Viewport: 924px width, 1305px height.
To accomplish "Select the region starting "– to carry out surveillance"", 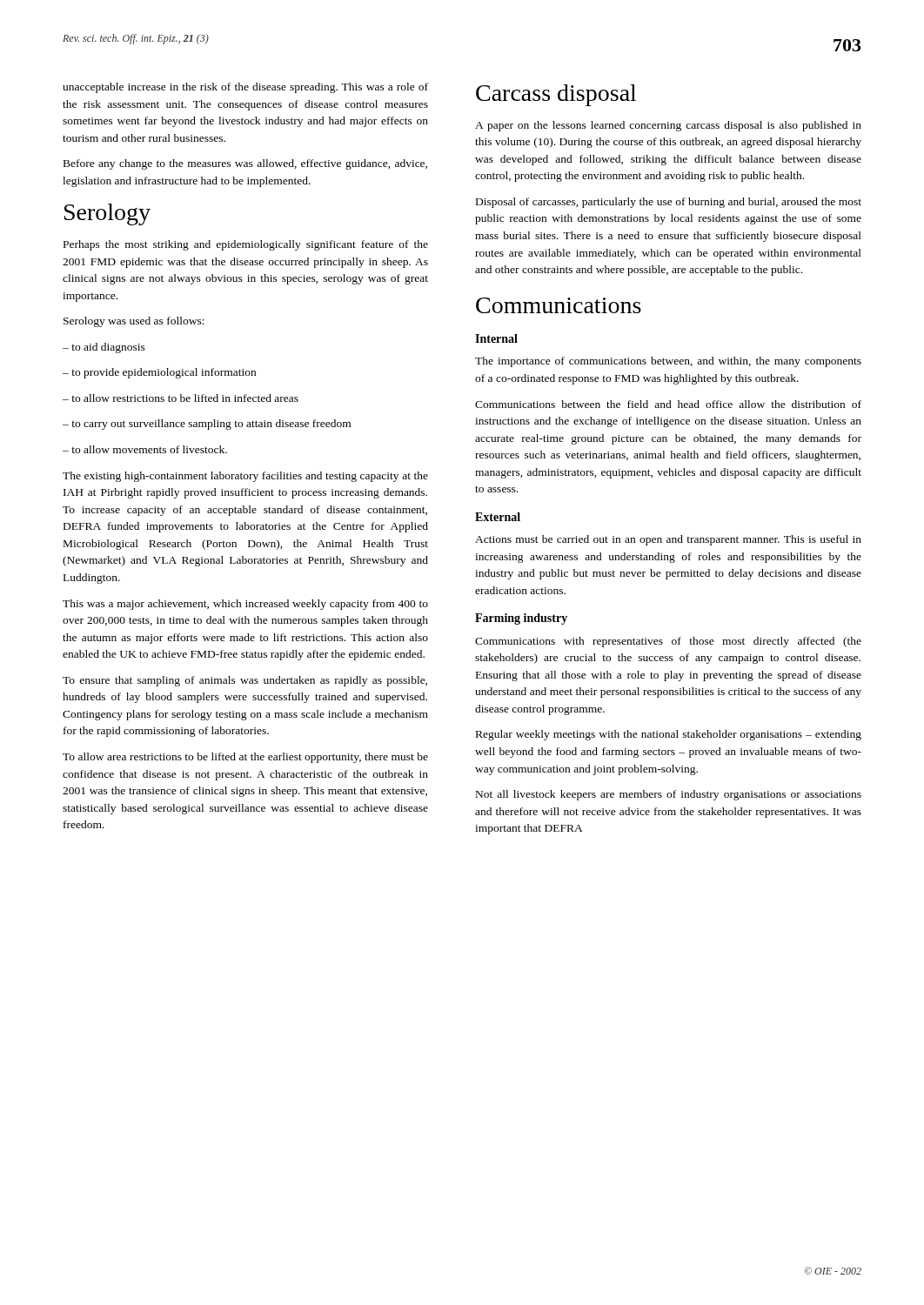I will coord(245,424).
